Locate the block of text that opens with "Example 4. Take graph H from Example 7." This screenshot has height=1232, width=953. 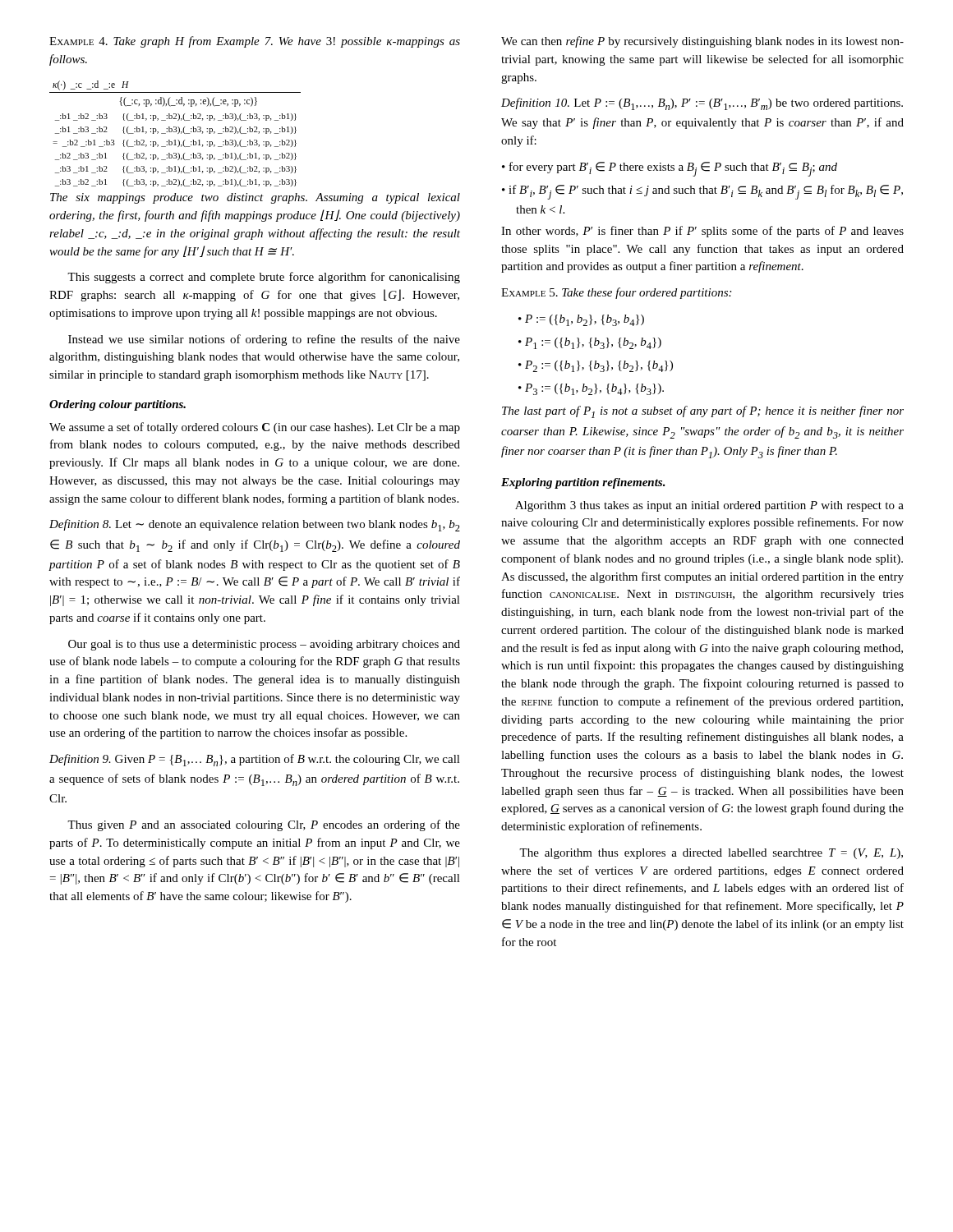[x=255, y=51]
